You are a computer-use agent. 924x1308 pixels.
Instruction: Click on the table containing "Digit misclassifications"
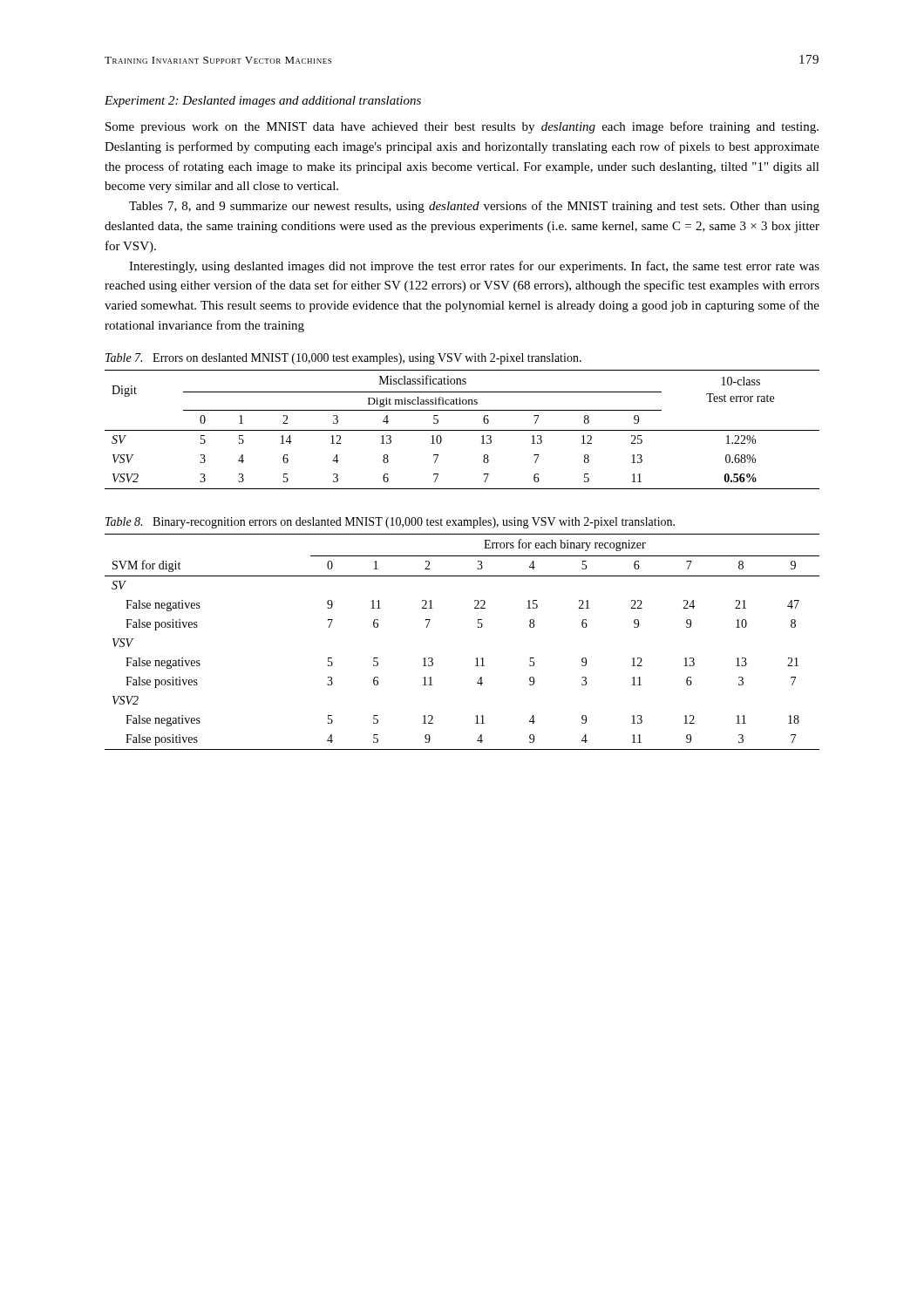point(462,429)
